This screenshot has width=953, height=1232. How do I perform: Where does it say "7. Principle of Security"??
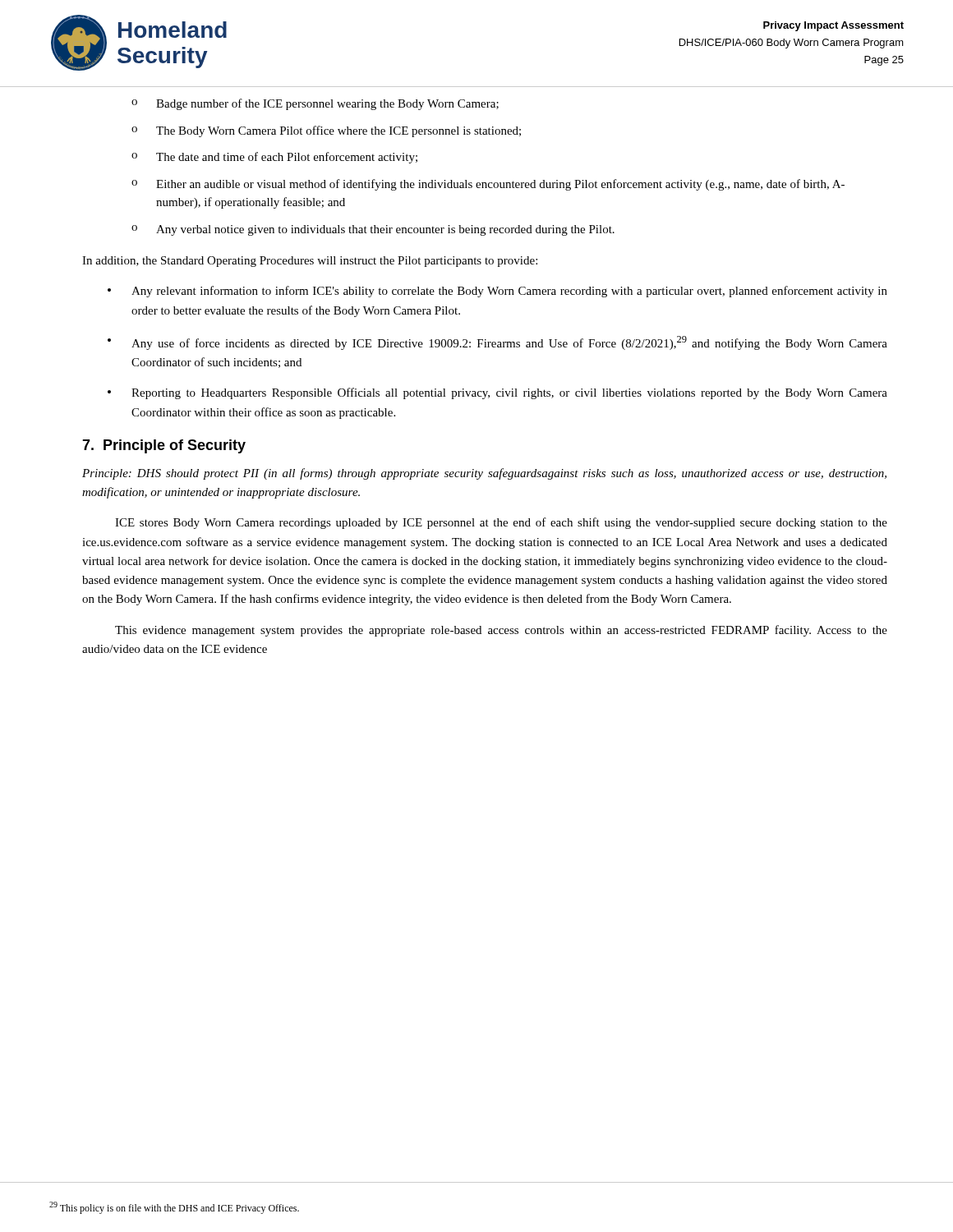[x=164, y=445]
